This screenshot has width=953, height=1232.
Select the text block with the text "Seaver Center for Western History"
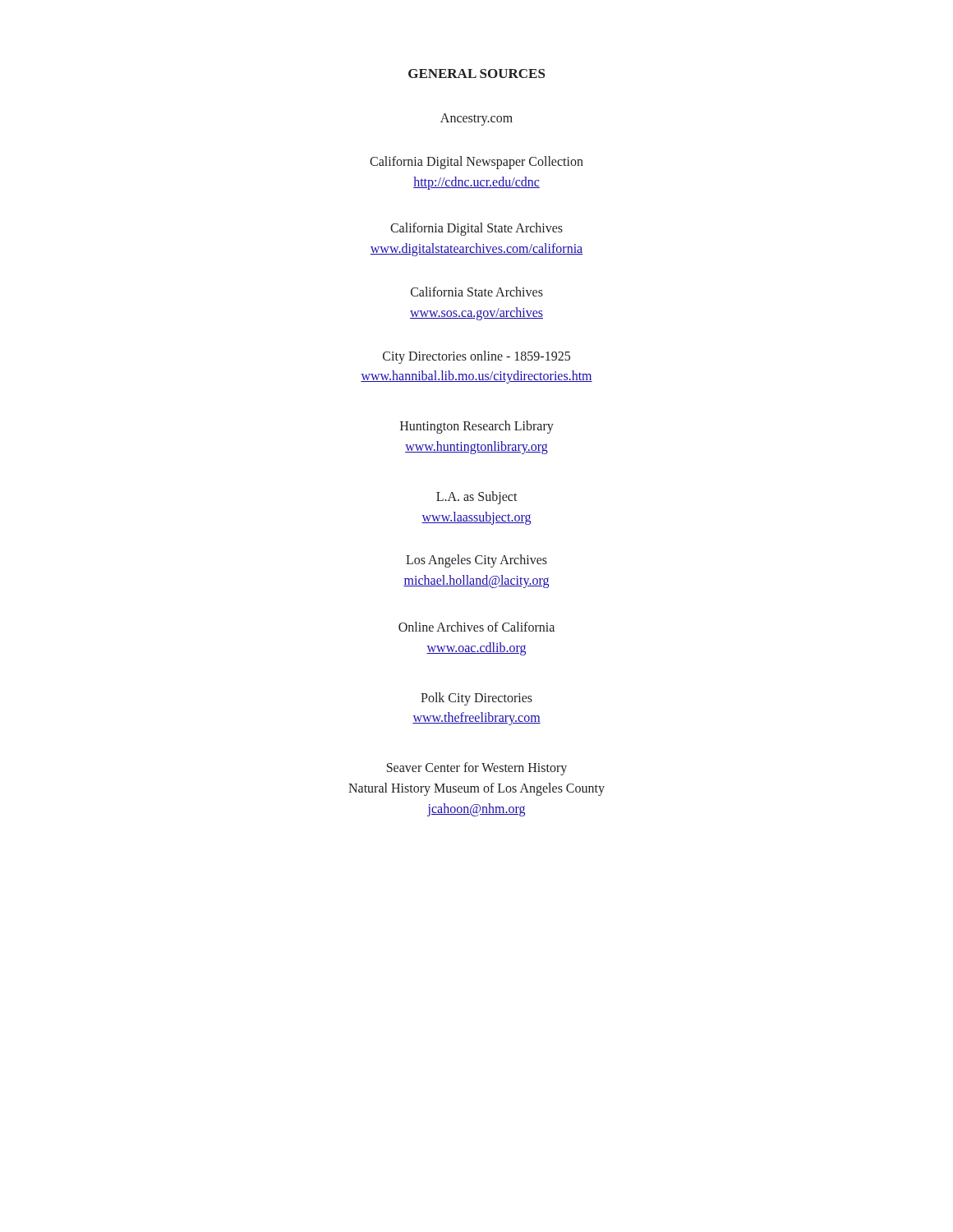(476, 789)
